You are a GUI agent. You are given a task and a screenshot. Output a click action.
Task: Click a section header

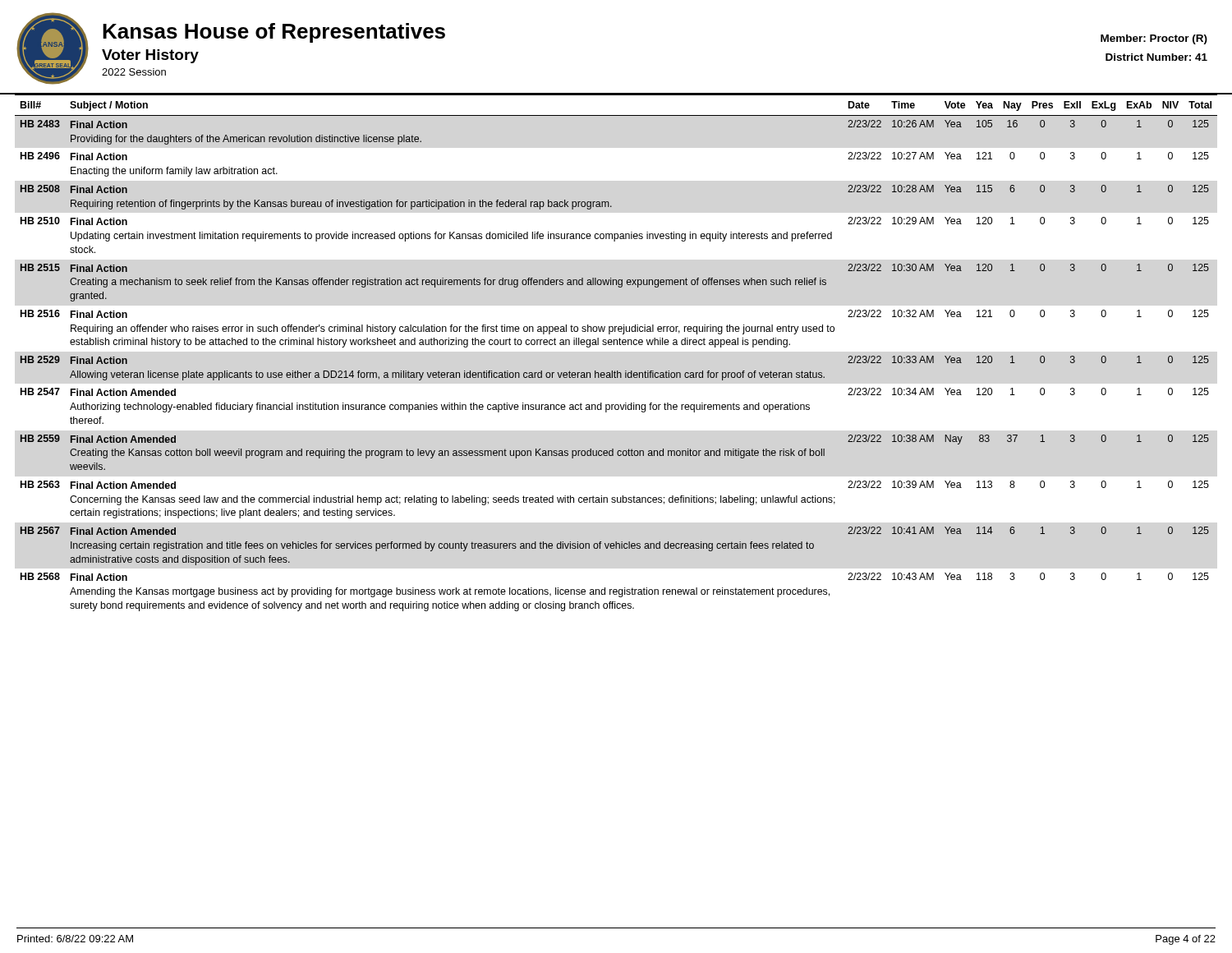(x=150, y=55)
